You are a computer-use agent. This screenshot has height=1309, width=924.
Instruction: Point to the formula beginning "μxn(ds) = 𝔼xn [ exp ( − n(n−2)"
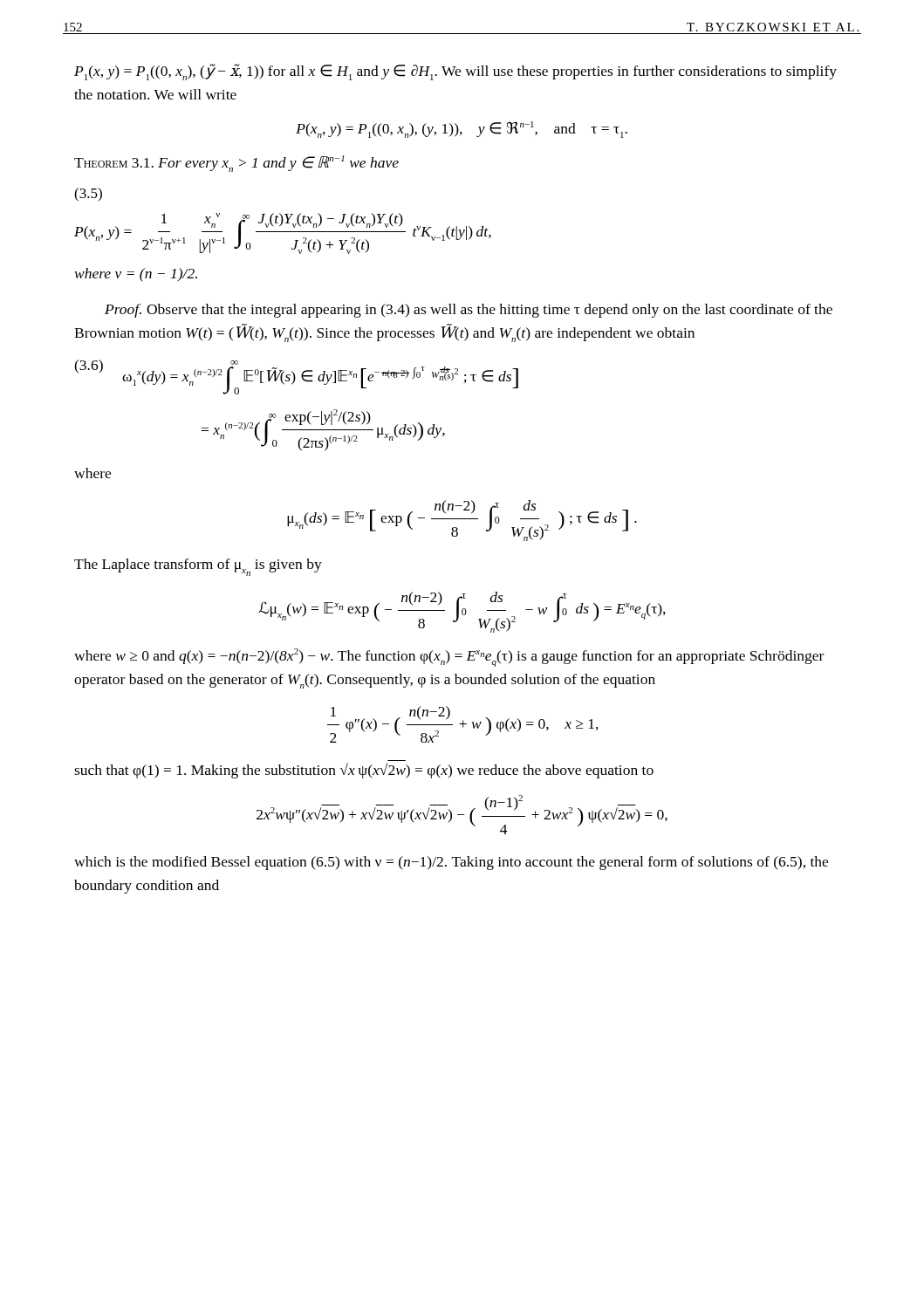(x=462, y=519)
